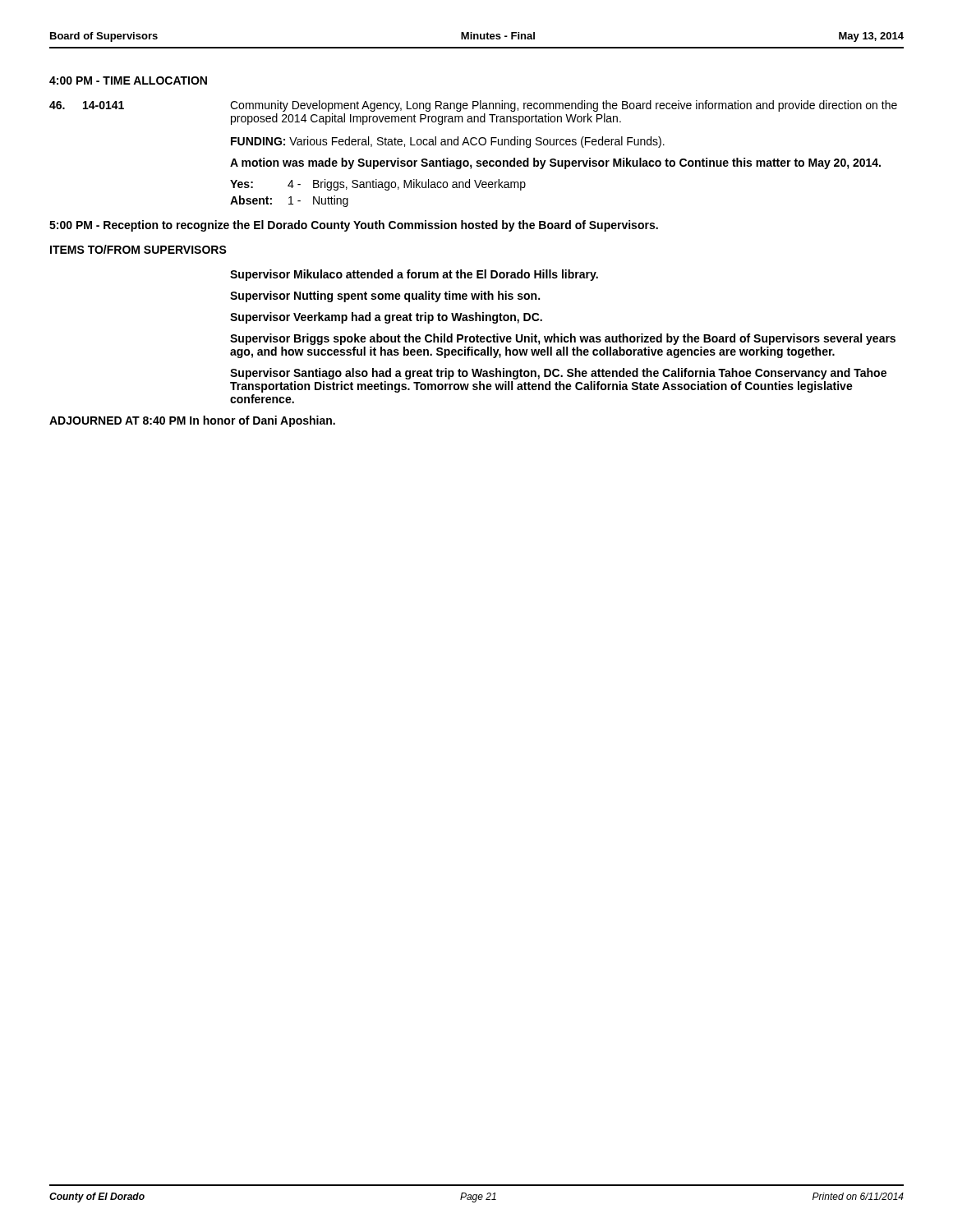The height and width of the screenshot is (1232, 953).
Task: Locate the element starting "ADJOURNED AT 8:40 PM"
Action: tap(193, 421)
